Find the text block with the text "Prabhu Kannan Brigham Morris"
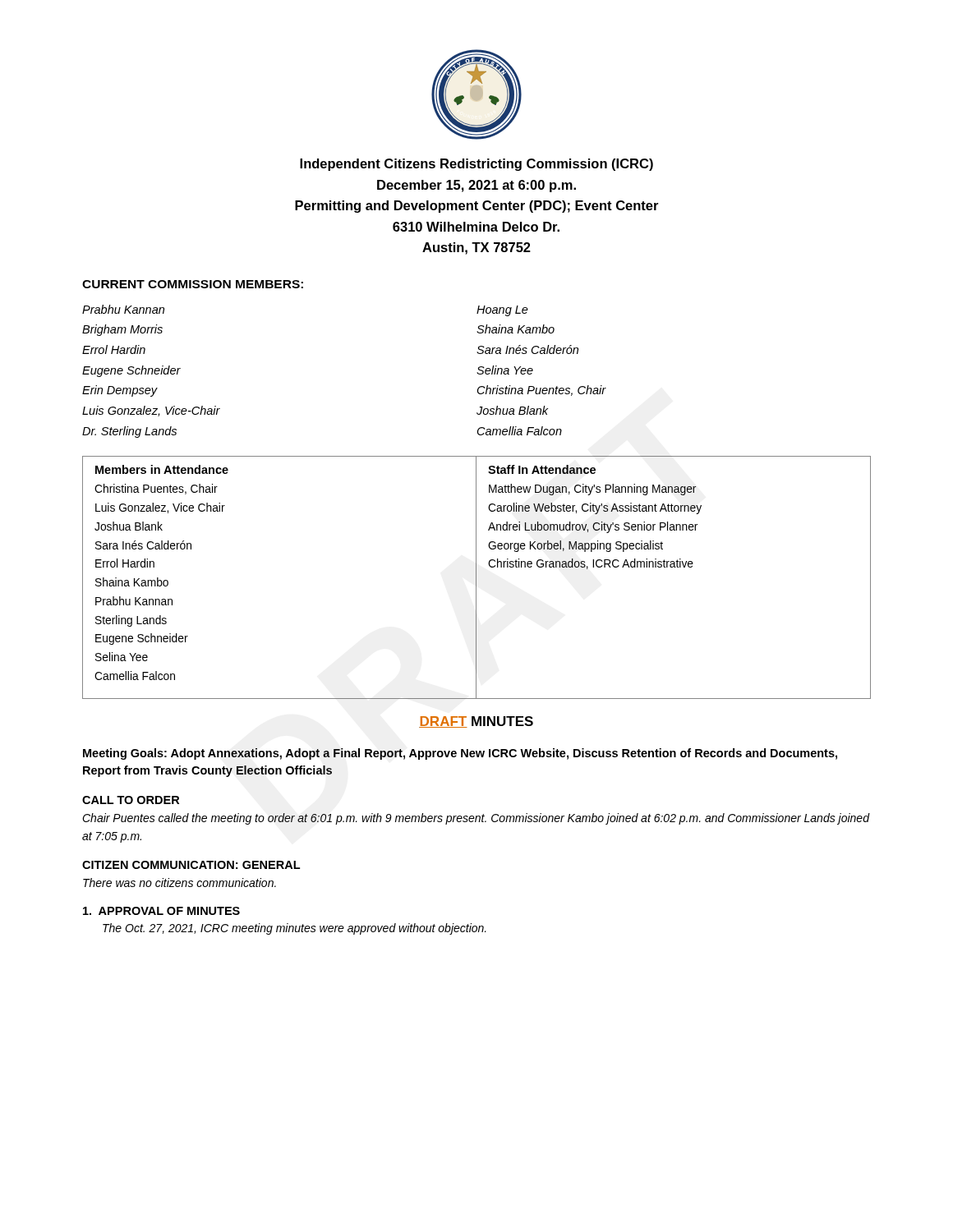The image size is (953, 1232). 151,370
